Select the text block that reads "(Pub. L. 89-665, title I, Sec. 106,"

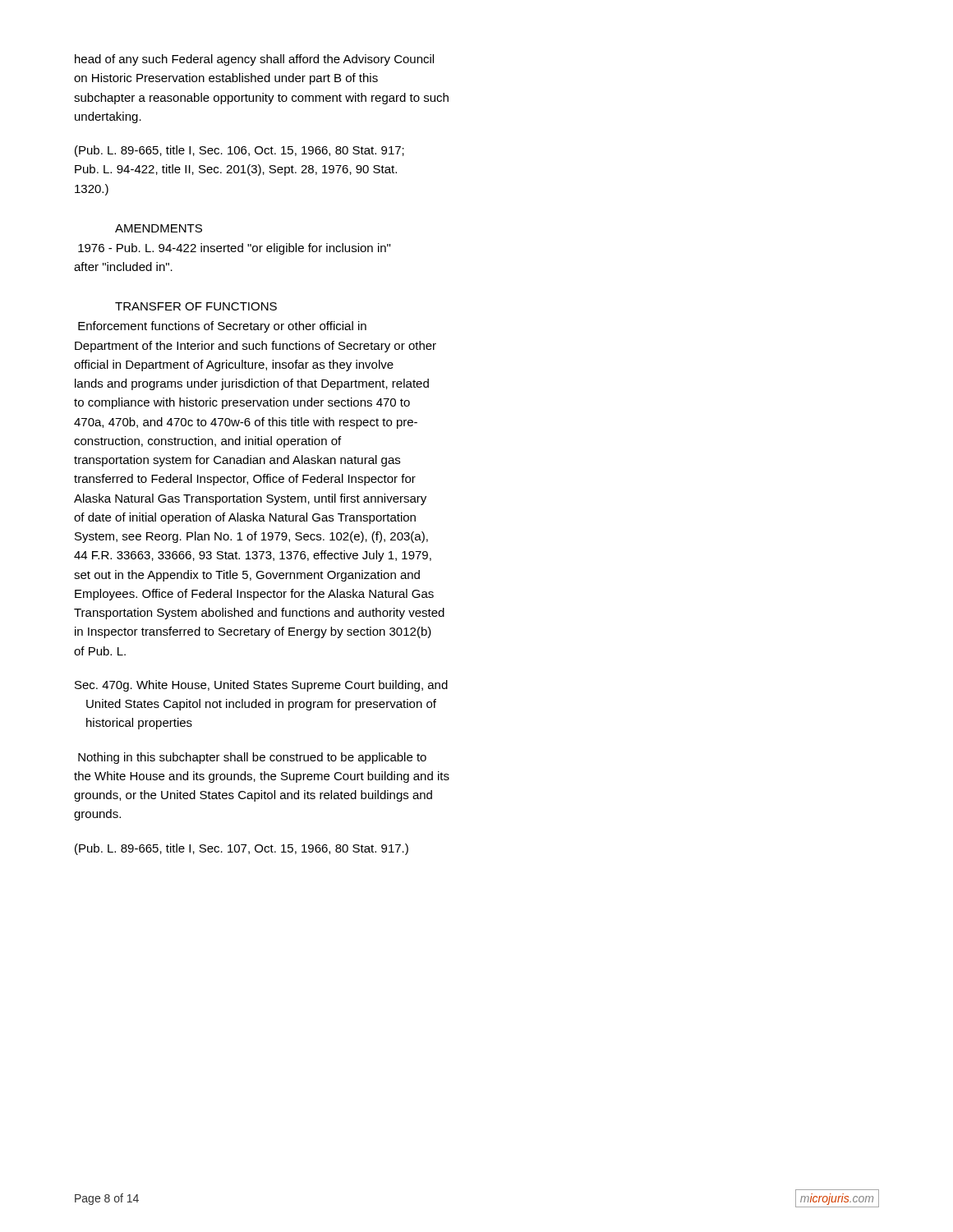[239, 169]
